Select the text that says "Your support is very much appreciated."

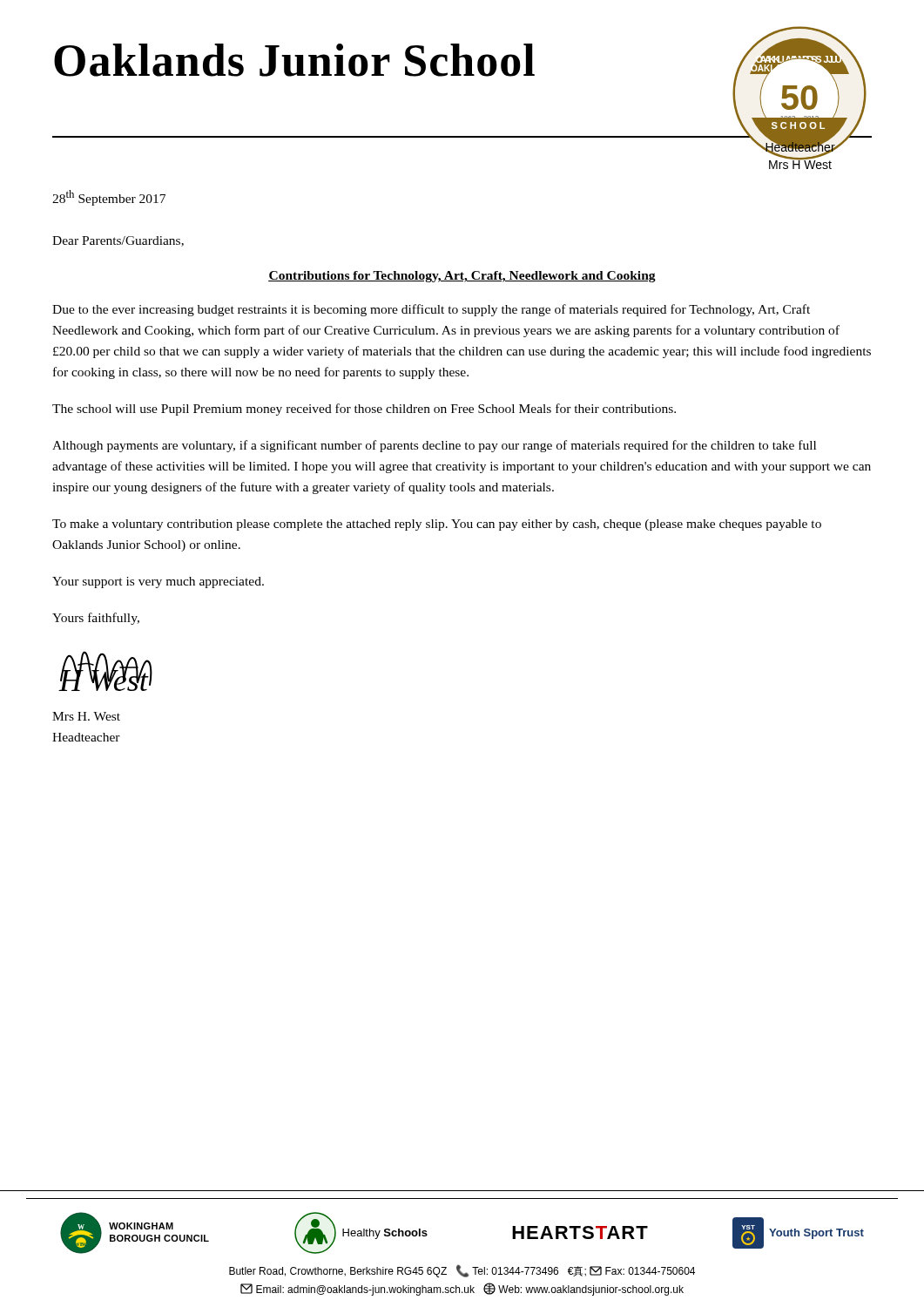(x=158, y=581)
